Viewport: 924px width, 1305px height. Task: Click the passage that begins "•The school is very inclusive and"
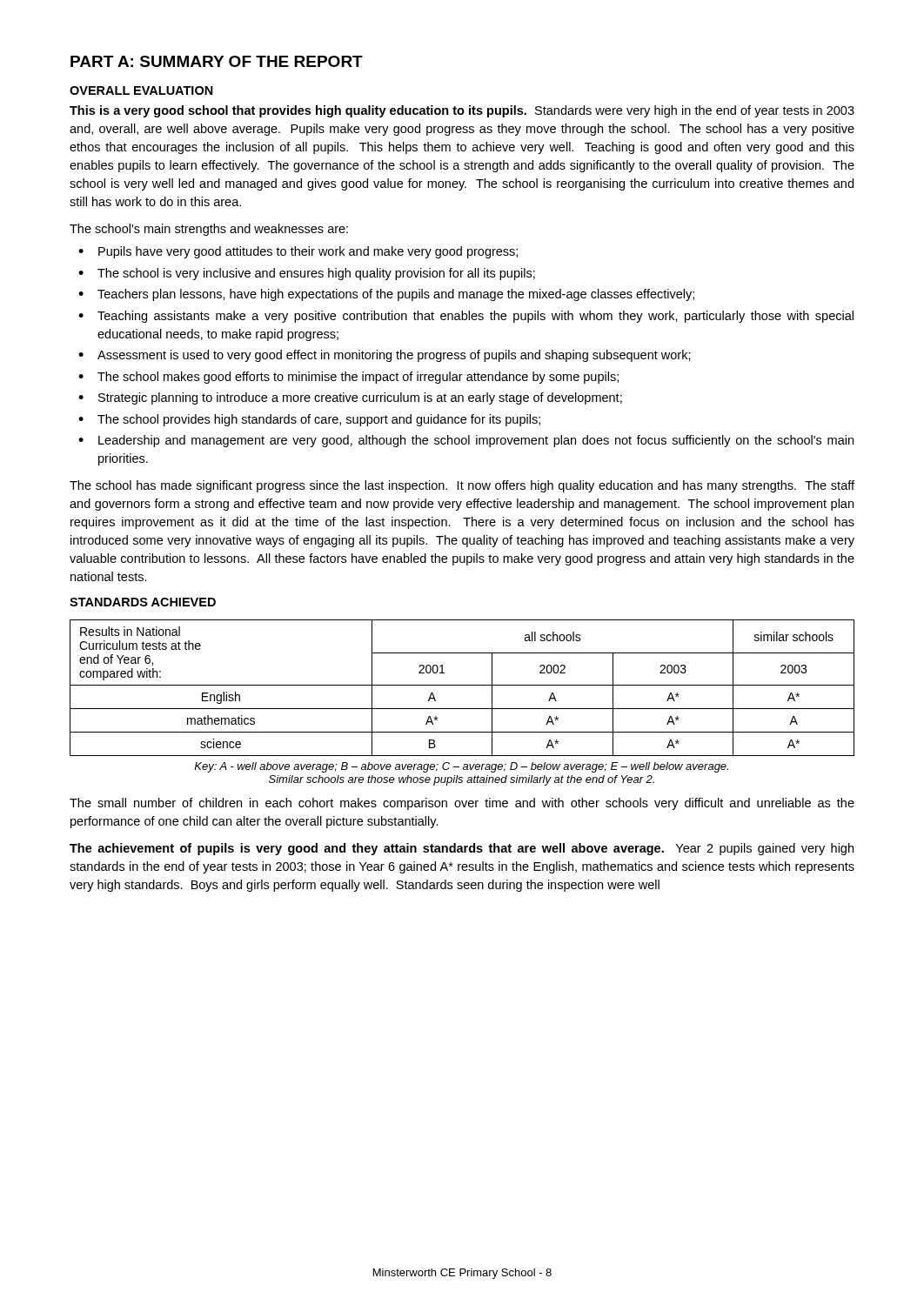coord(466,274)
